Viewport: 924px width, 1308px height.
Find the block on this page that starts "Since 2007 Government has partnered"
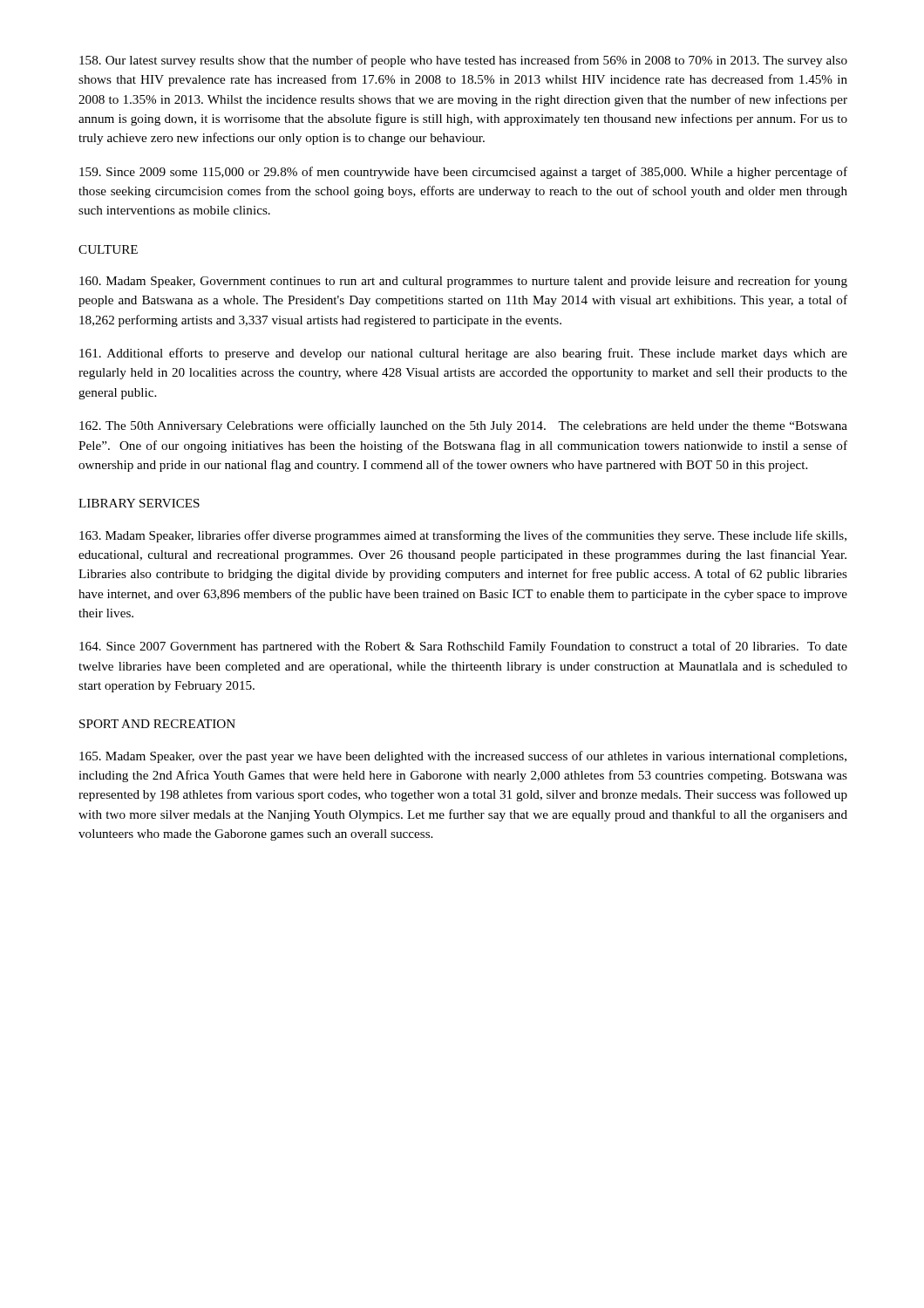coord(463,665)
